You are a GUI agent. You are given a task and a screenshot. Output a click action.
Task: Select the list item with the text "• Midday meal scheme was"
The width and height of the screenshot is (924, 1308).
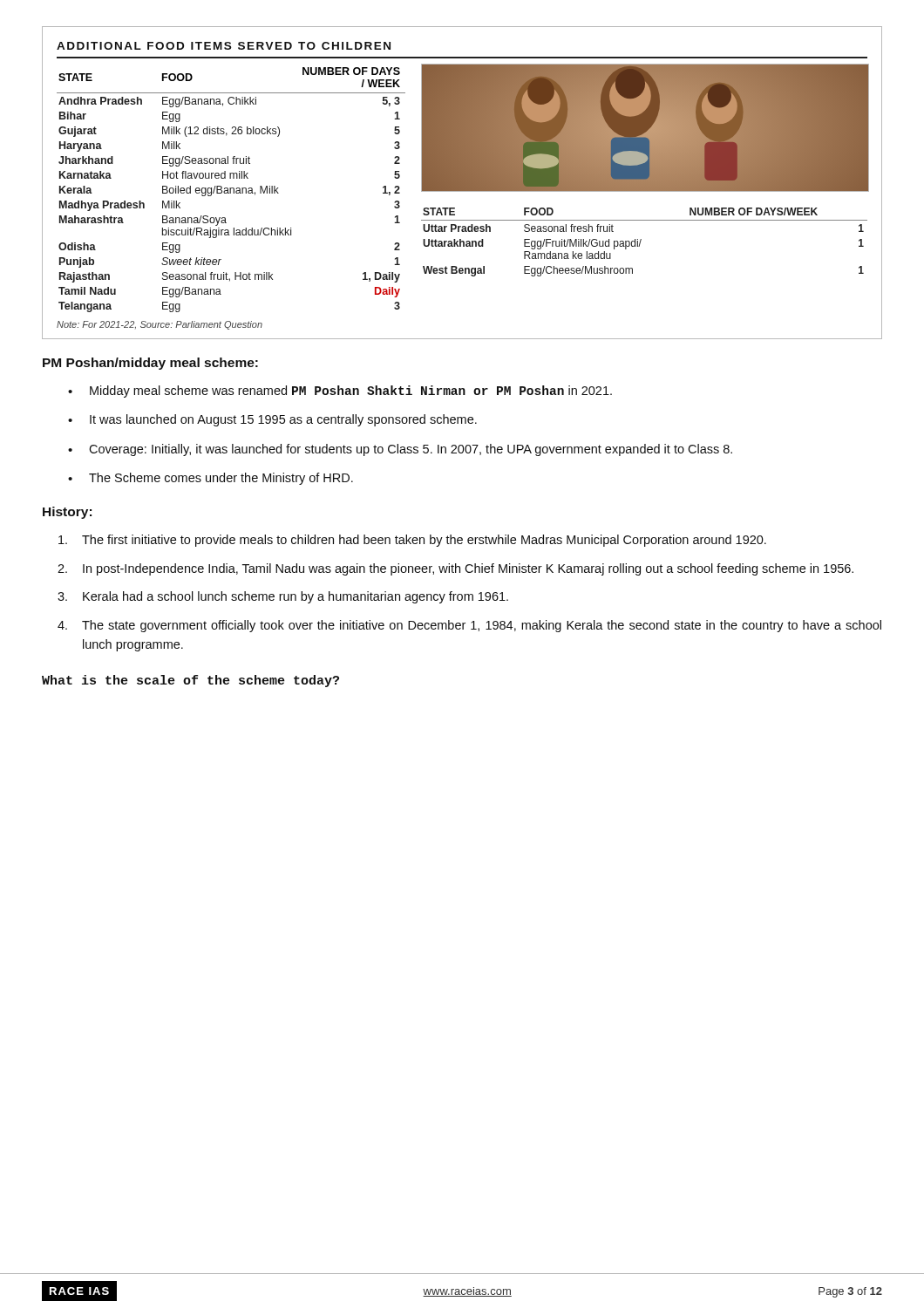[475, 391]
